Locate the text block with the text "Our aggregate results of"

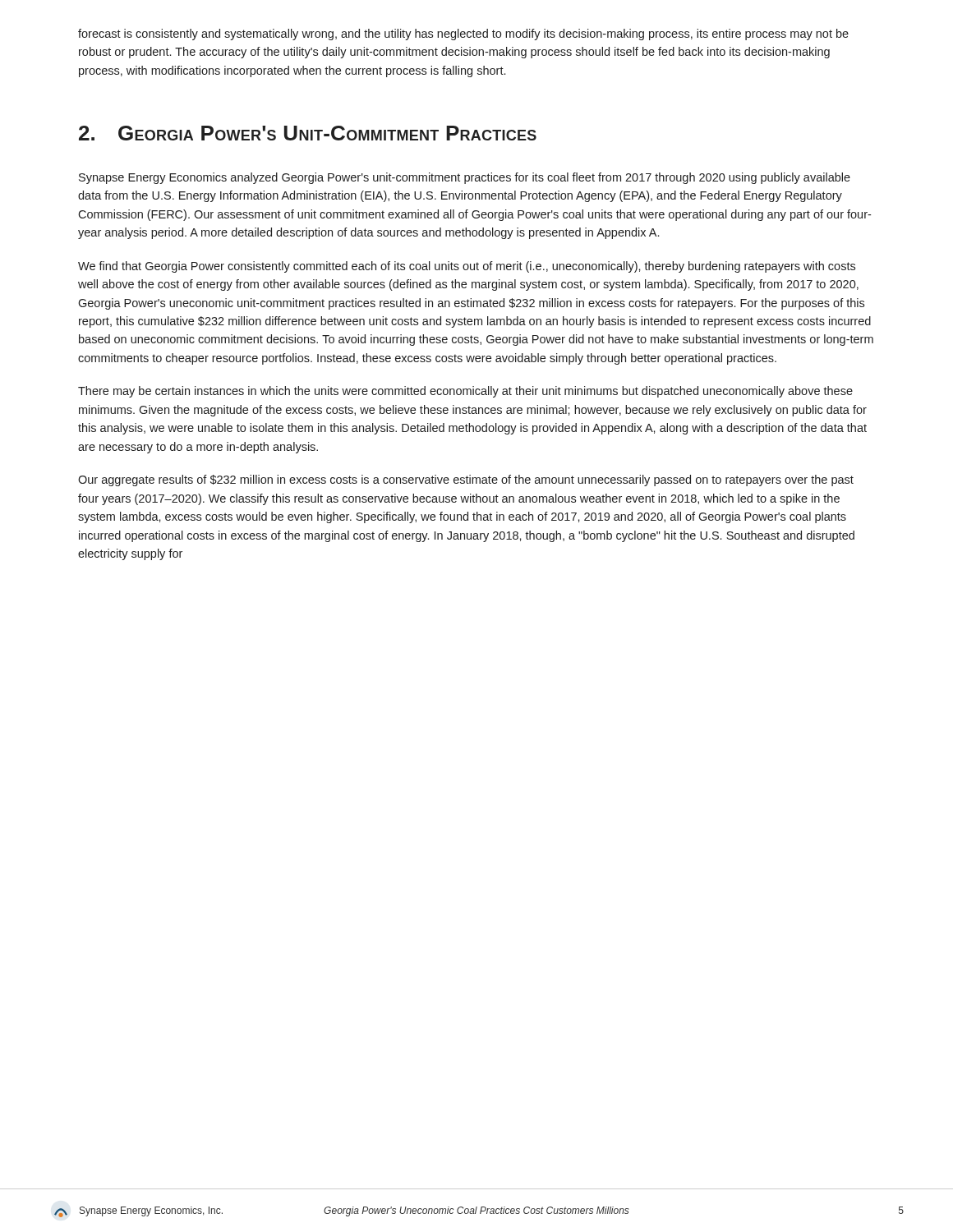tap(467, 517)
